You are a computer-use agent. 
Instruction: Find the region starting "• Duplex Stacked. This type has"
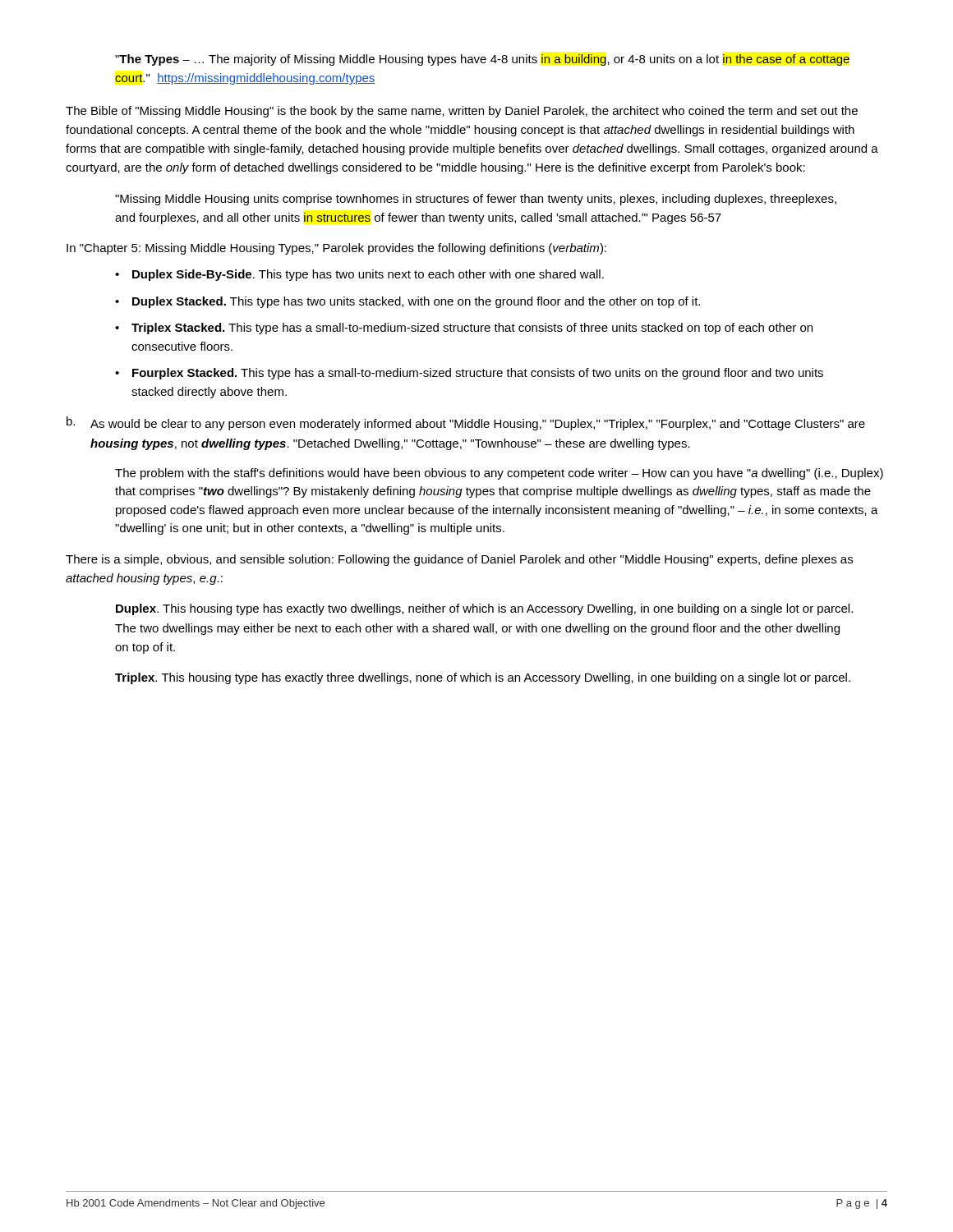coord(408,301)
